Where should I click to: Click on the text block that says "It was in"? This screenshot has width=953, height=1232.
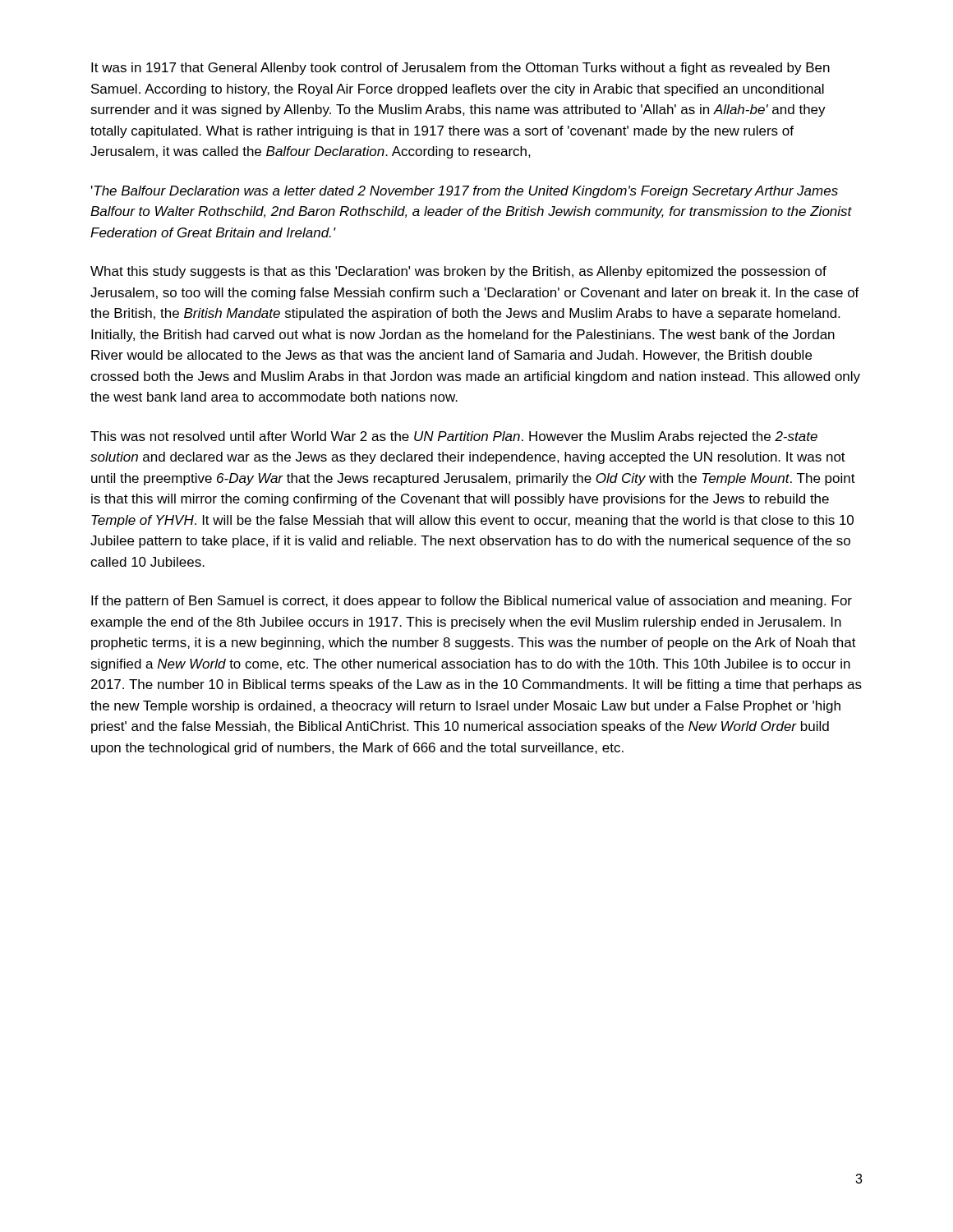[x=460, y=110]
